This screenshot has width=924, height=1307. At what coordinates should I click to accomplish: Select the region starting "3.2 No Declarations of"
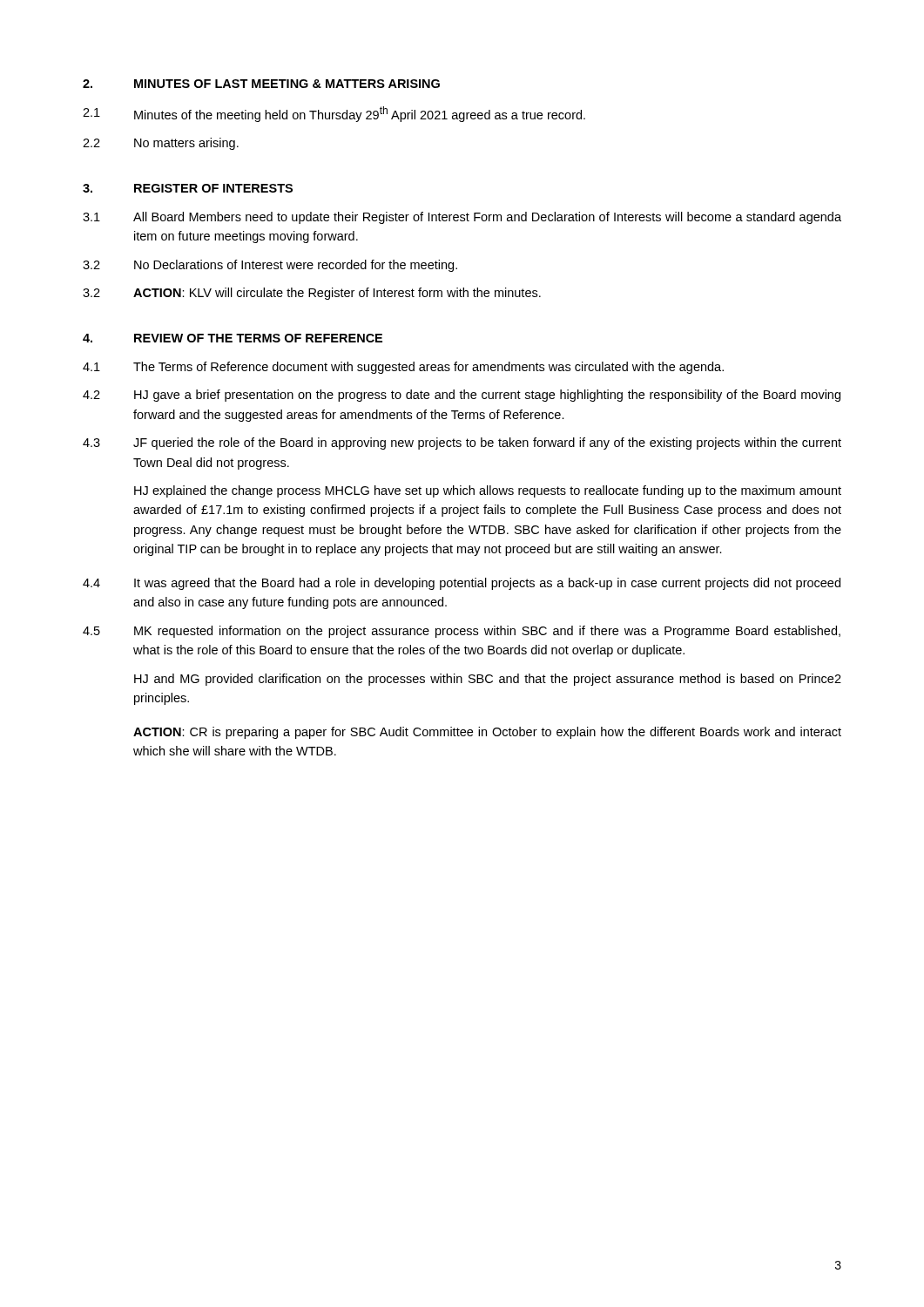click(x=462, y=265)
